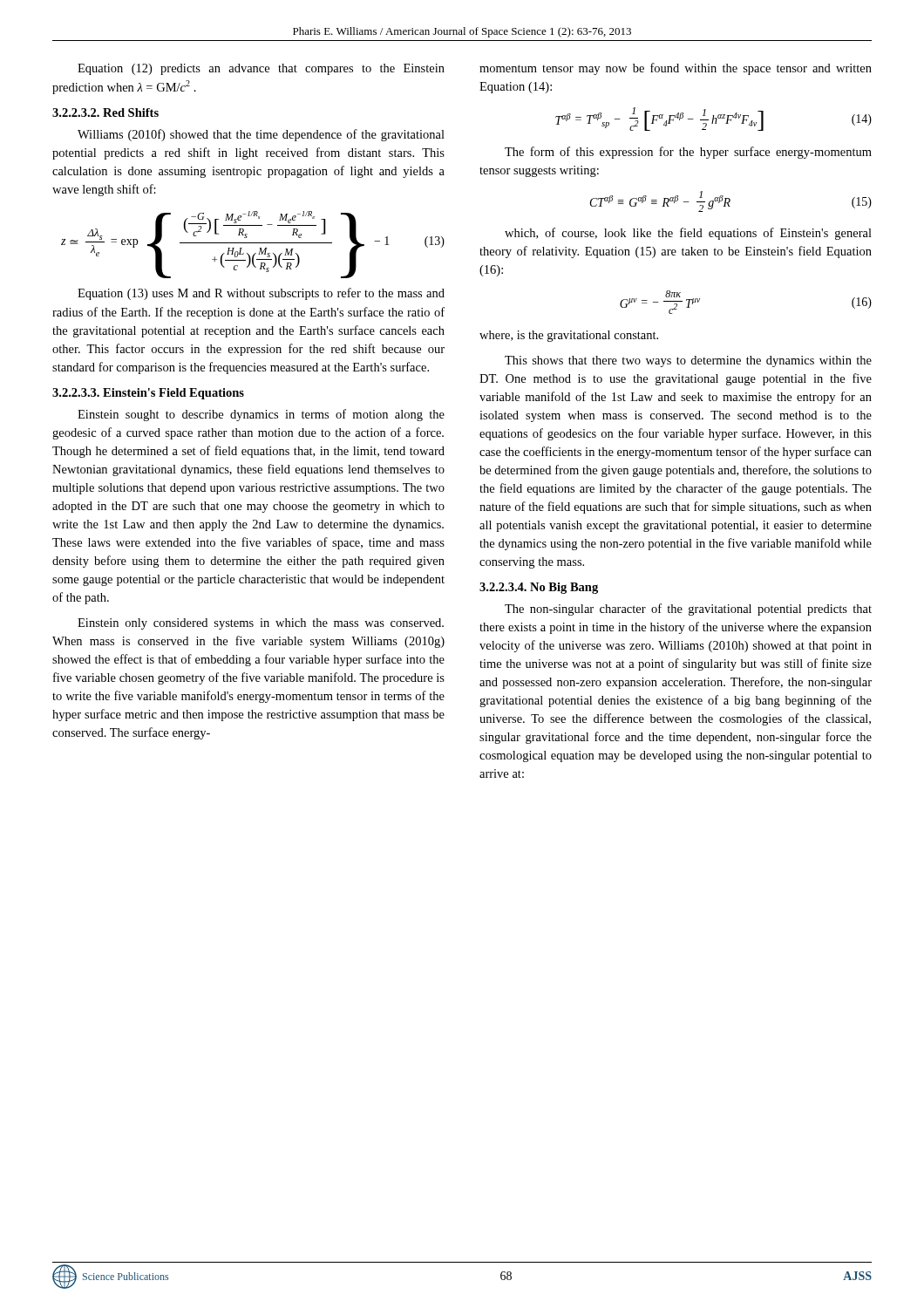Select the text block containing "Equation (13) uses M and R"

(248, 331)
